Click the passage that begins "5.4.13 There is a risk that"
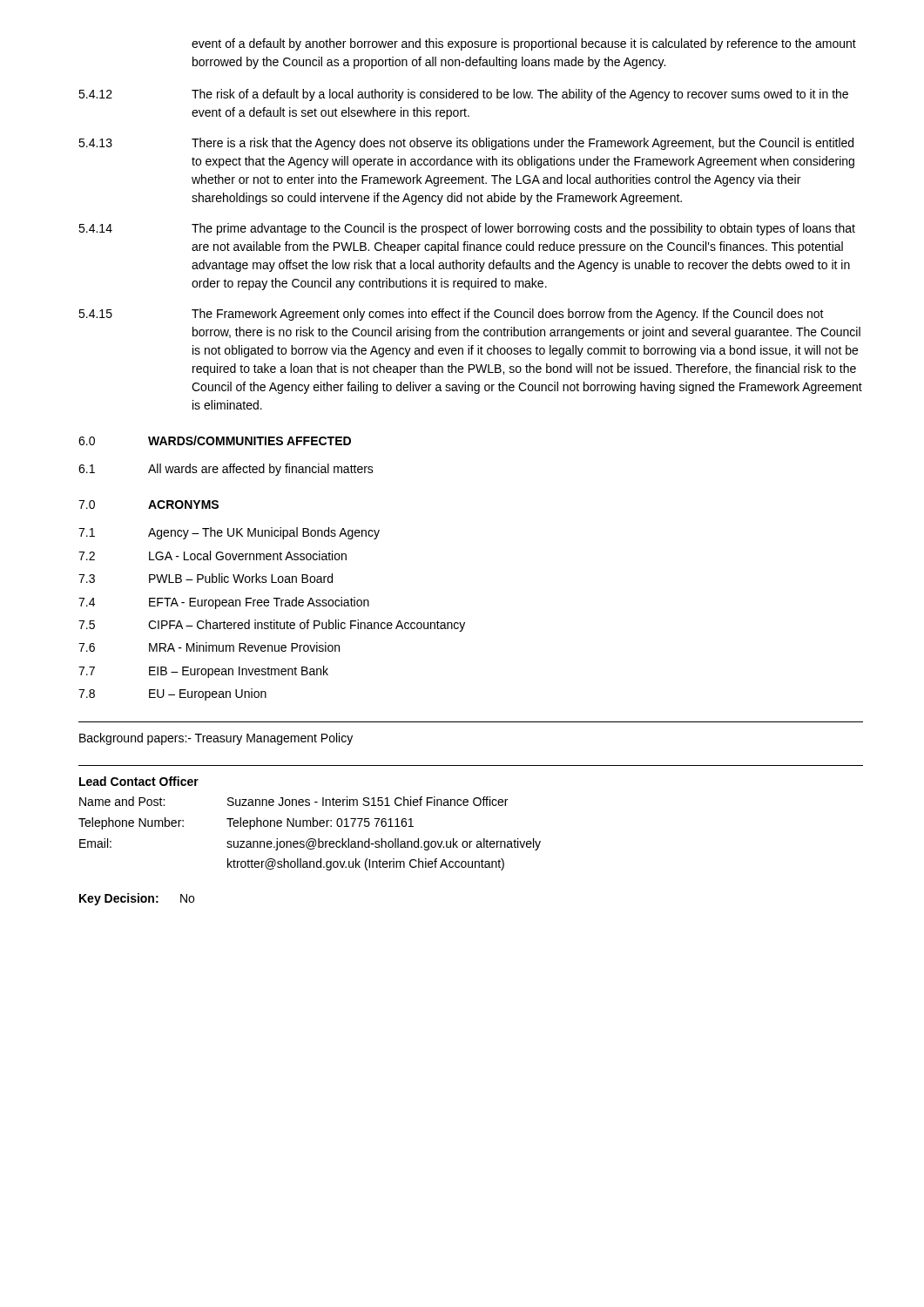Image resolution: width=924 pixels, height=1307 pixels. (471, 171)
